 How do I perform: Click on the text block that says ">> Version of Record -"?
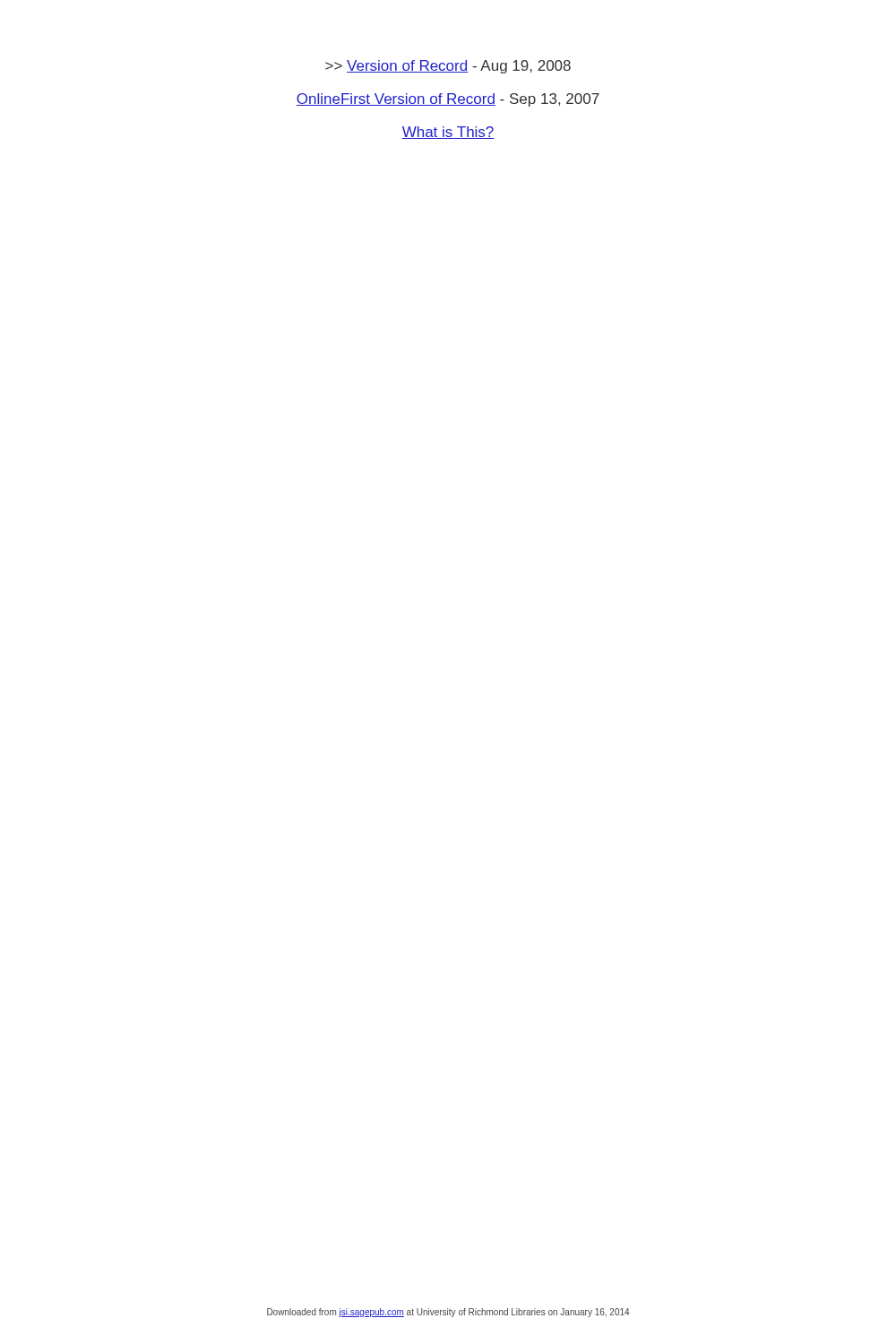(448, 66)
